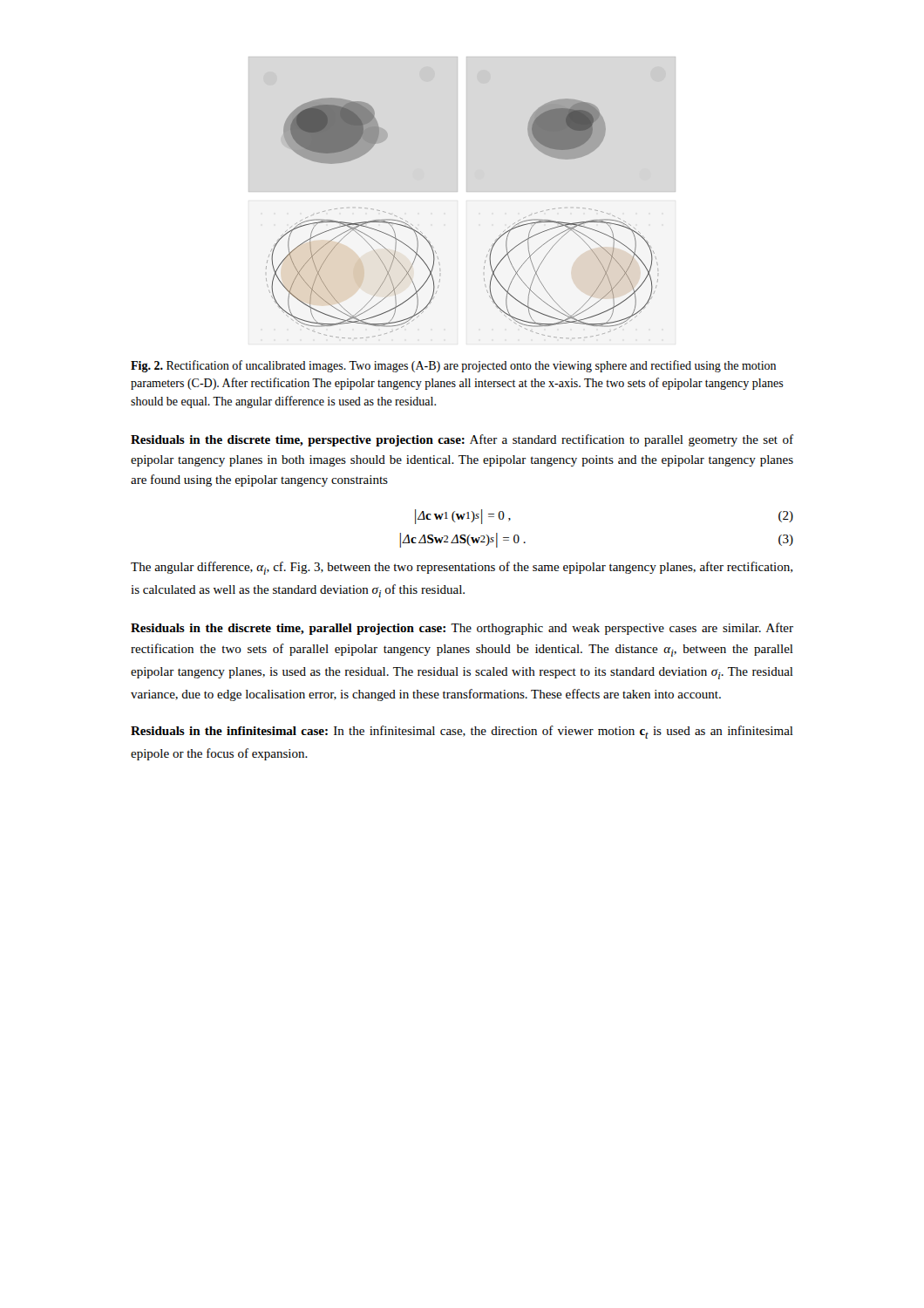Navigate to the block starting "Residuals in the infinitesimal case: In the"
This screenshot has width=924, height=1308.
coord(462,742)
